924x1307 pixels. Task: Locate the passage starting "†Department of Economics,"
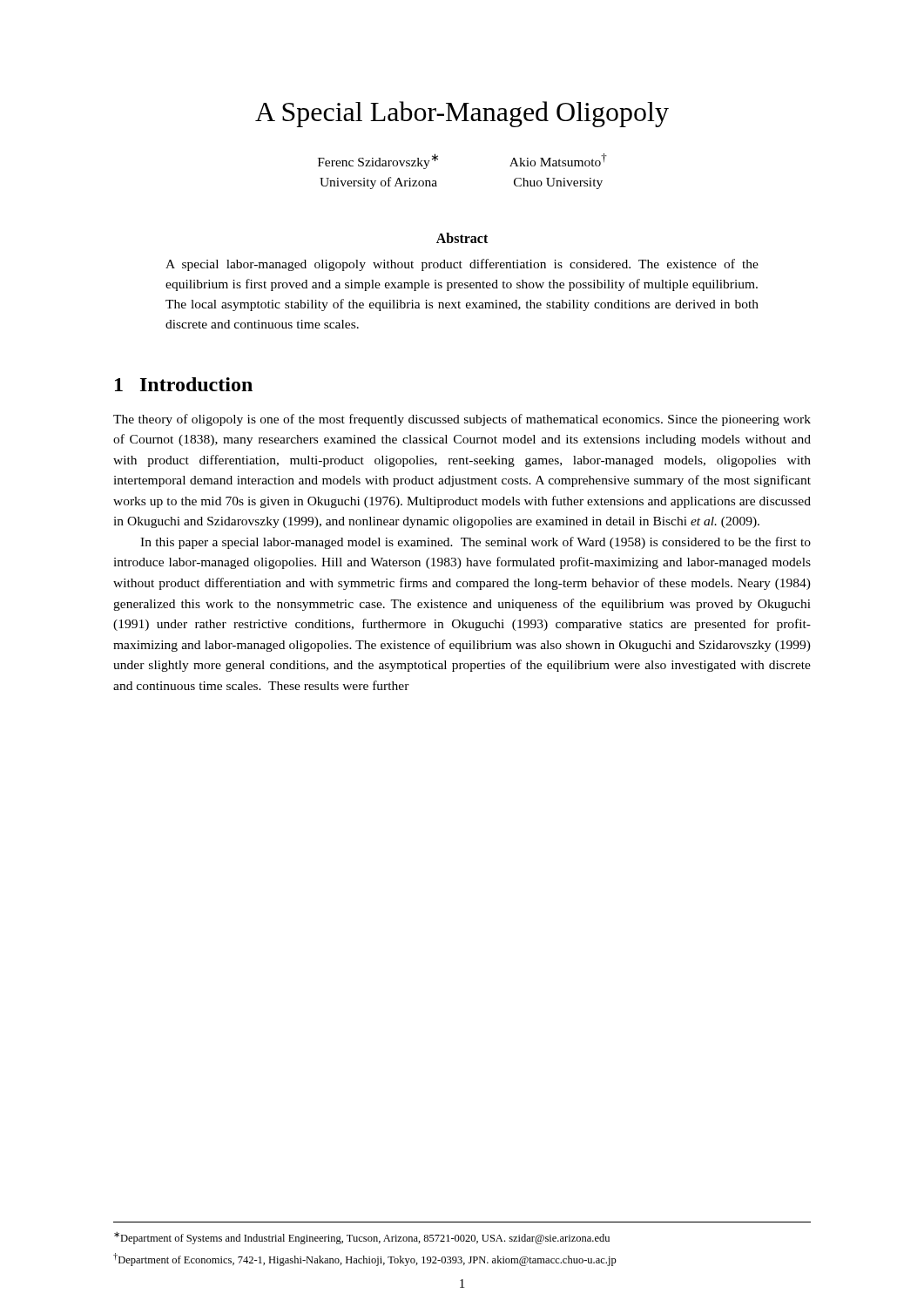pyautogui.click(x=365, y=1258)
